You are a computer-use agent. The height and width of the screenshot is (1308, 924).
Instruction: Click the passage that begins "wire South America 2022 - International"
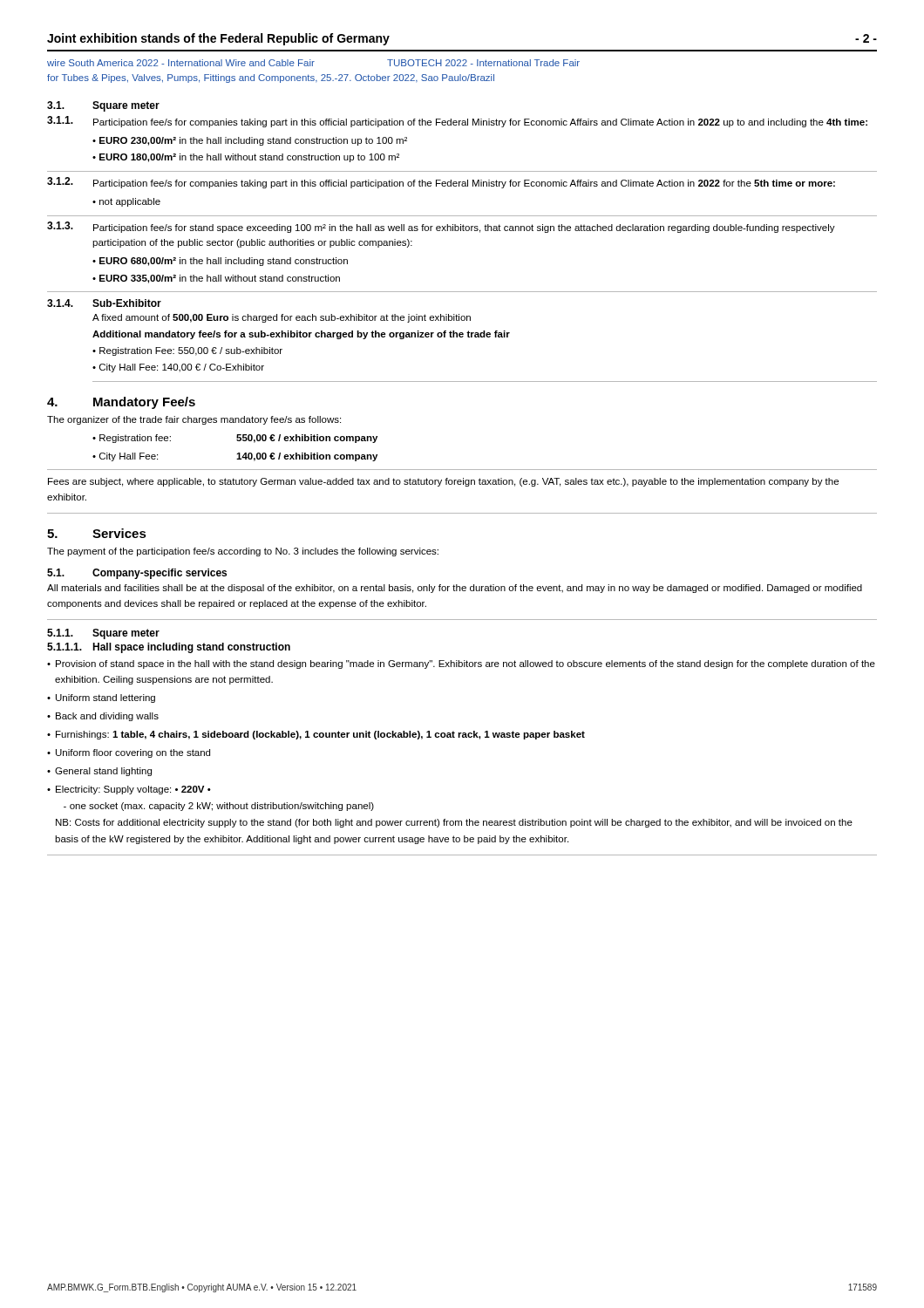coord(313,70)
